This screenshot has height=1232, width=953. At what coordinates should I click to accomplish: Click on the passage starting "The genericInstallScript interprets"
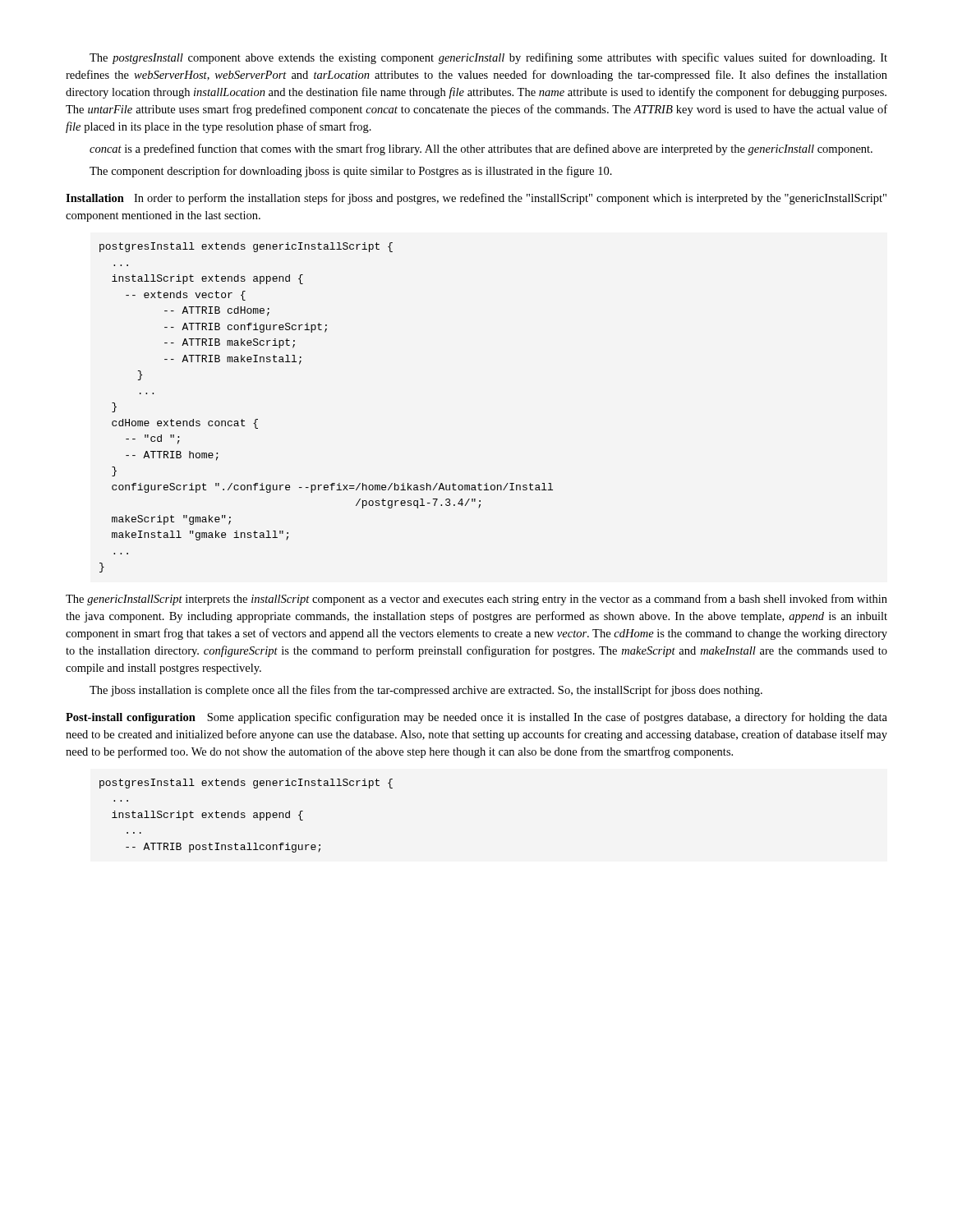(x=476, y=633)
